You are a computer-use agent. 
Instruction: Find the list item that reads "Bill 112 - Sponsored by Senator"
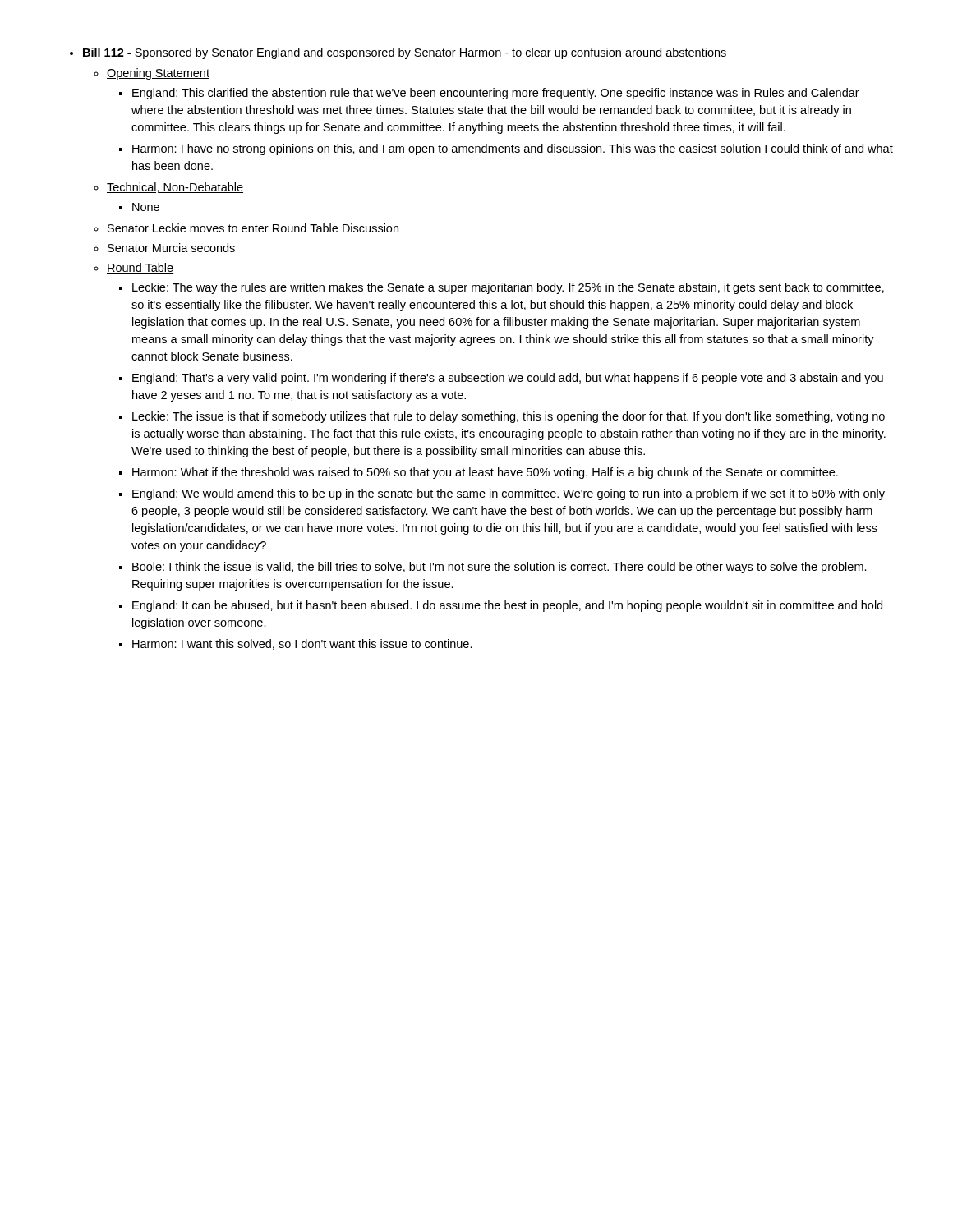488,350
